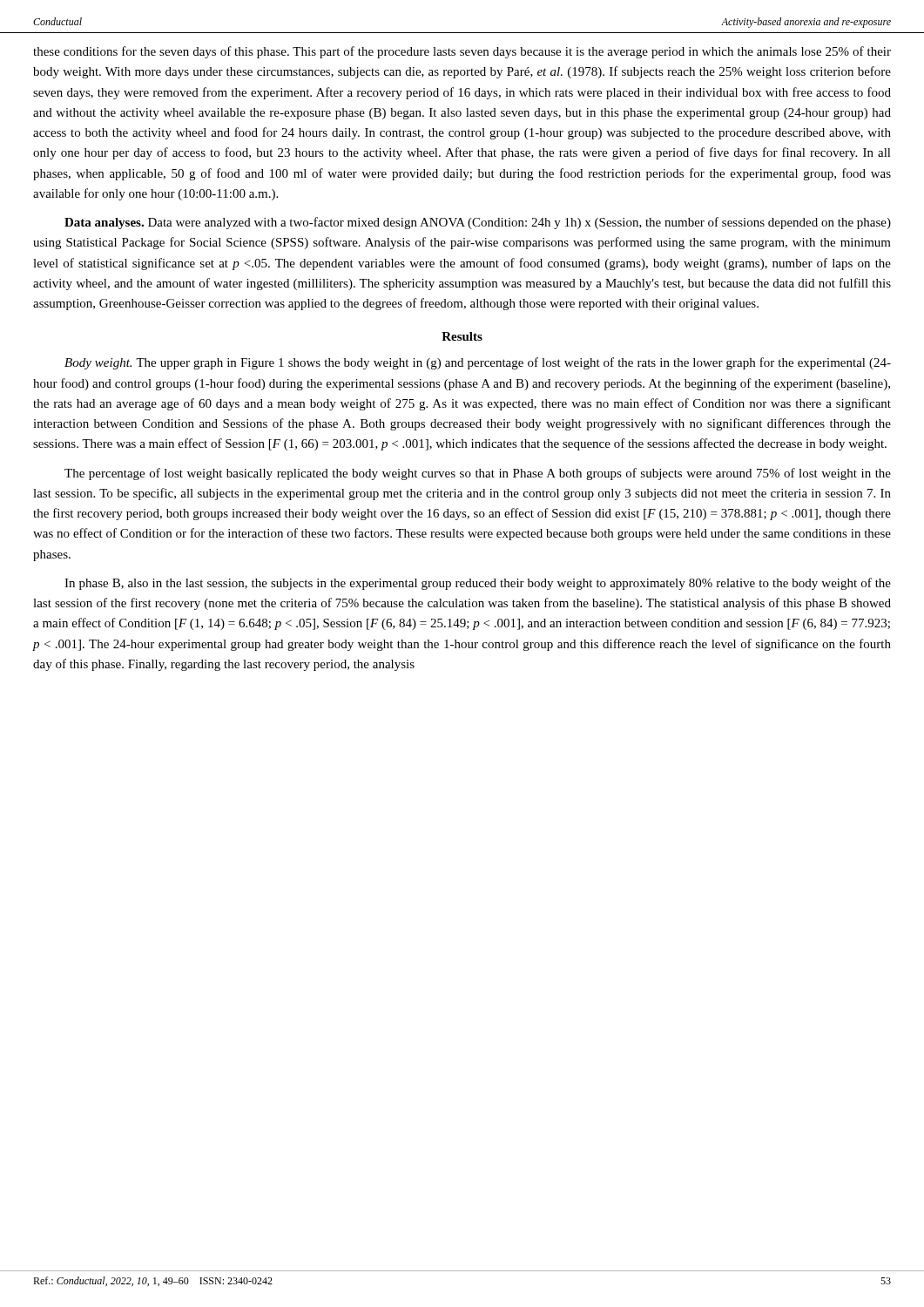Viewport: 924px width, 1307px height.
Task: Locate the text block starting "The percentage of lost weight basically"
Action: pyautogui.click(x=462, y=514)
